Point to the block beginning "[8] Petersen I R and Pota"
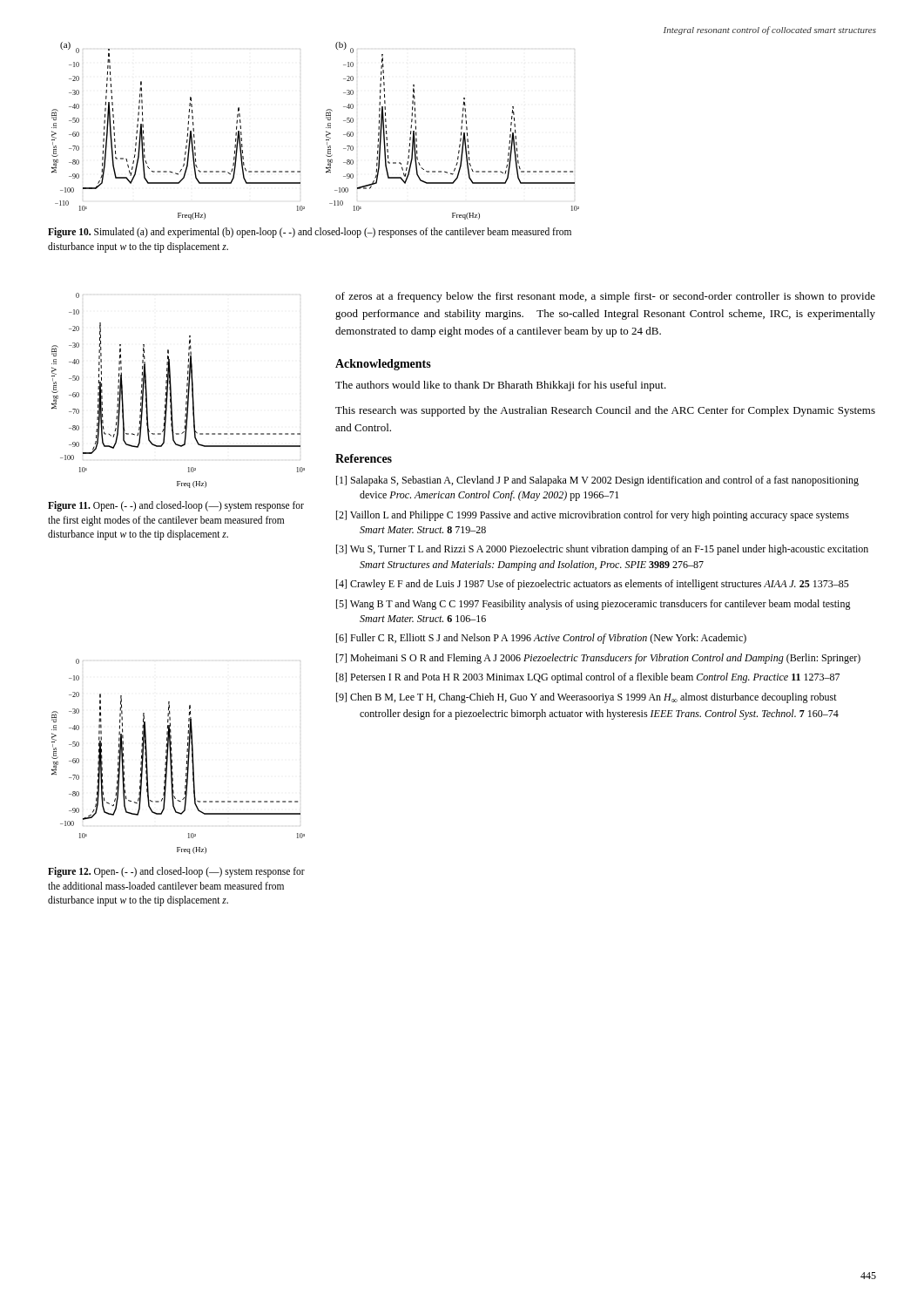The image size is (924, 1307). (588, 677)
